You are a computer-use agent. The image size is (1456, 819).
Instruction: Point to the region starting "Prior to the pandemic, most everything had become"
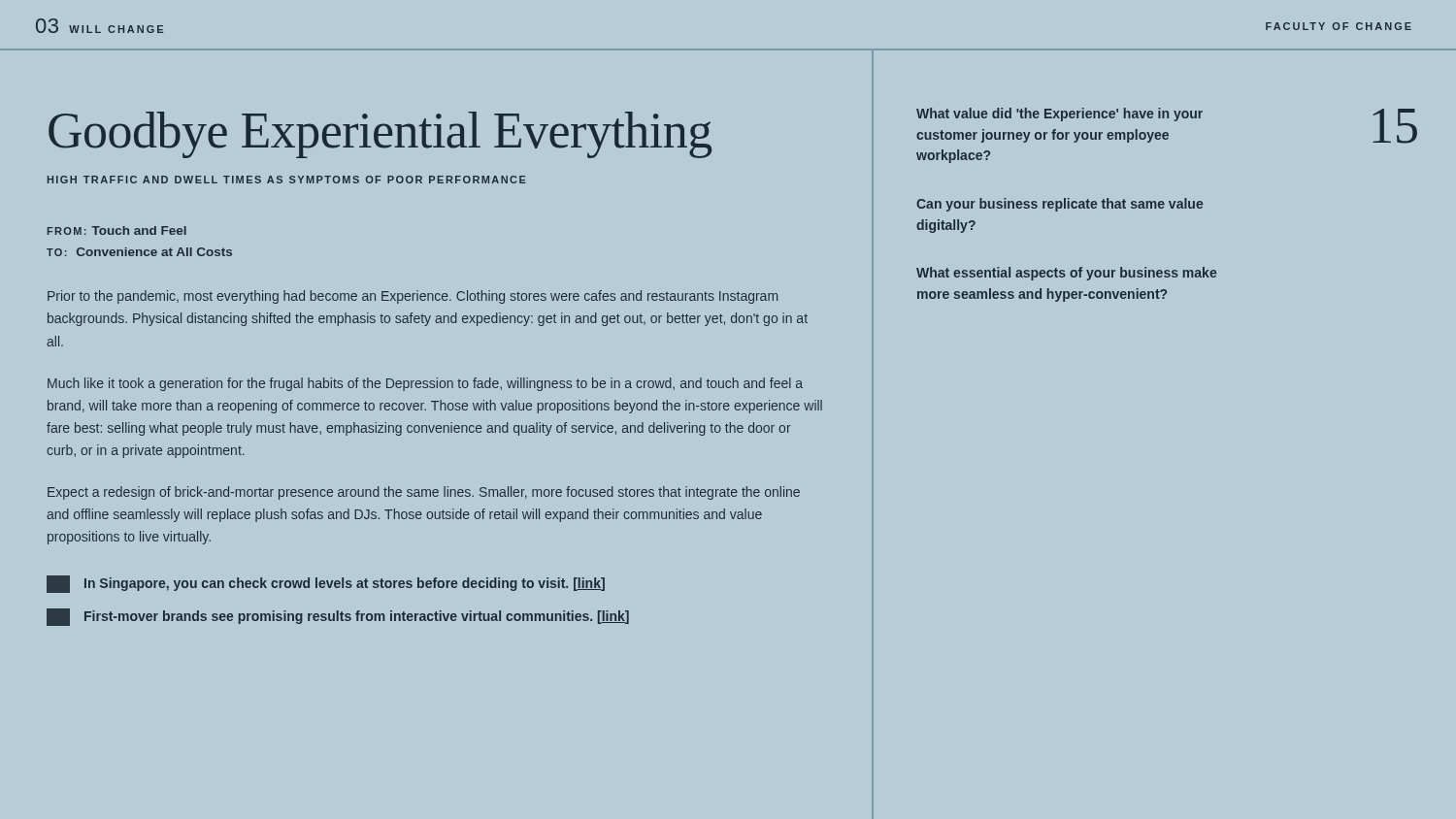pos(427,319)
